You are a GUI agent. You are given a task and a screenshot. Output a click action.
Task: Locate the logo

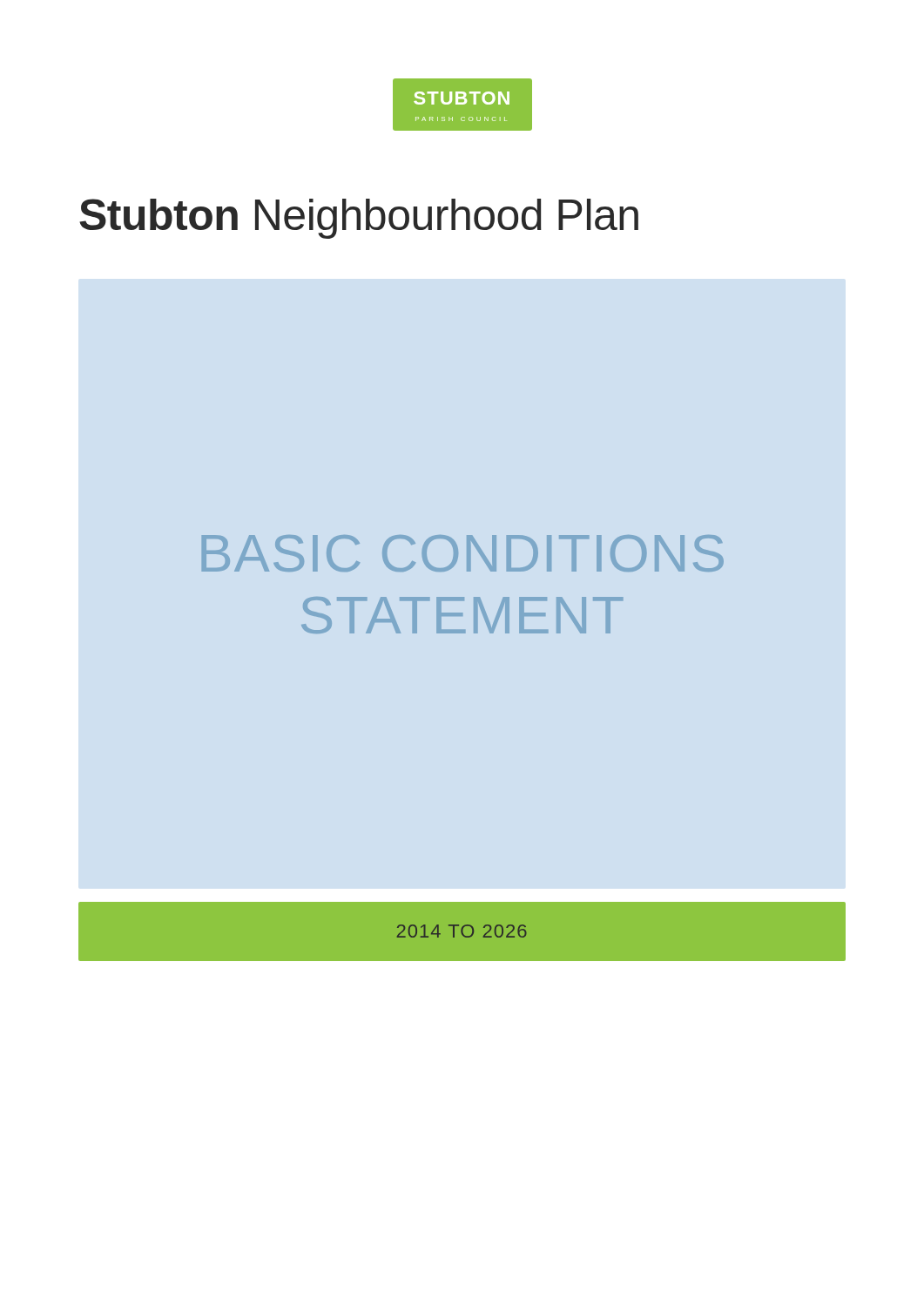462,105
